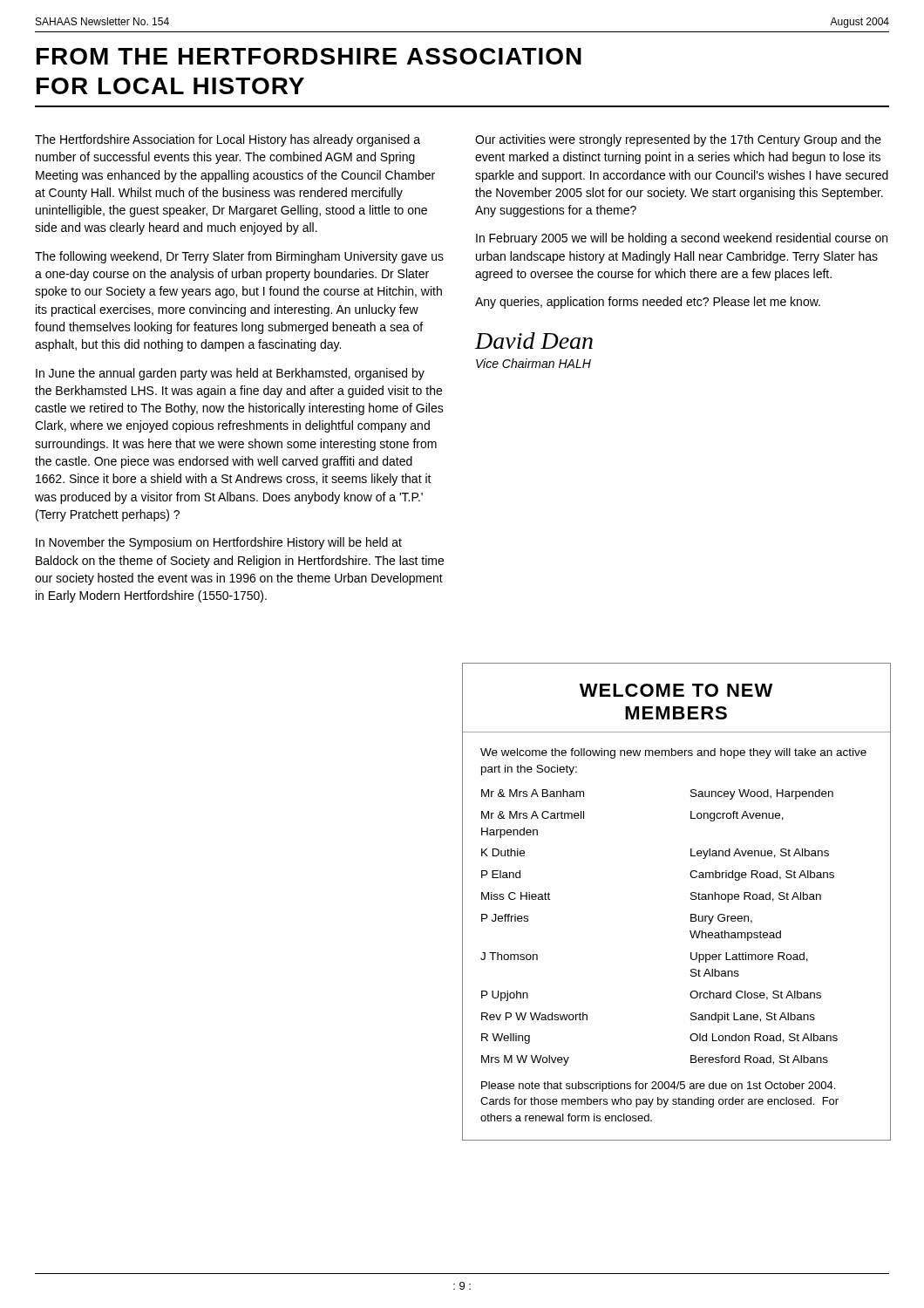Select the text block containing "We welcome the following"
Image resolution: width=924 pixels, height=1308 pixels.
pos(674,760)
